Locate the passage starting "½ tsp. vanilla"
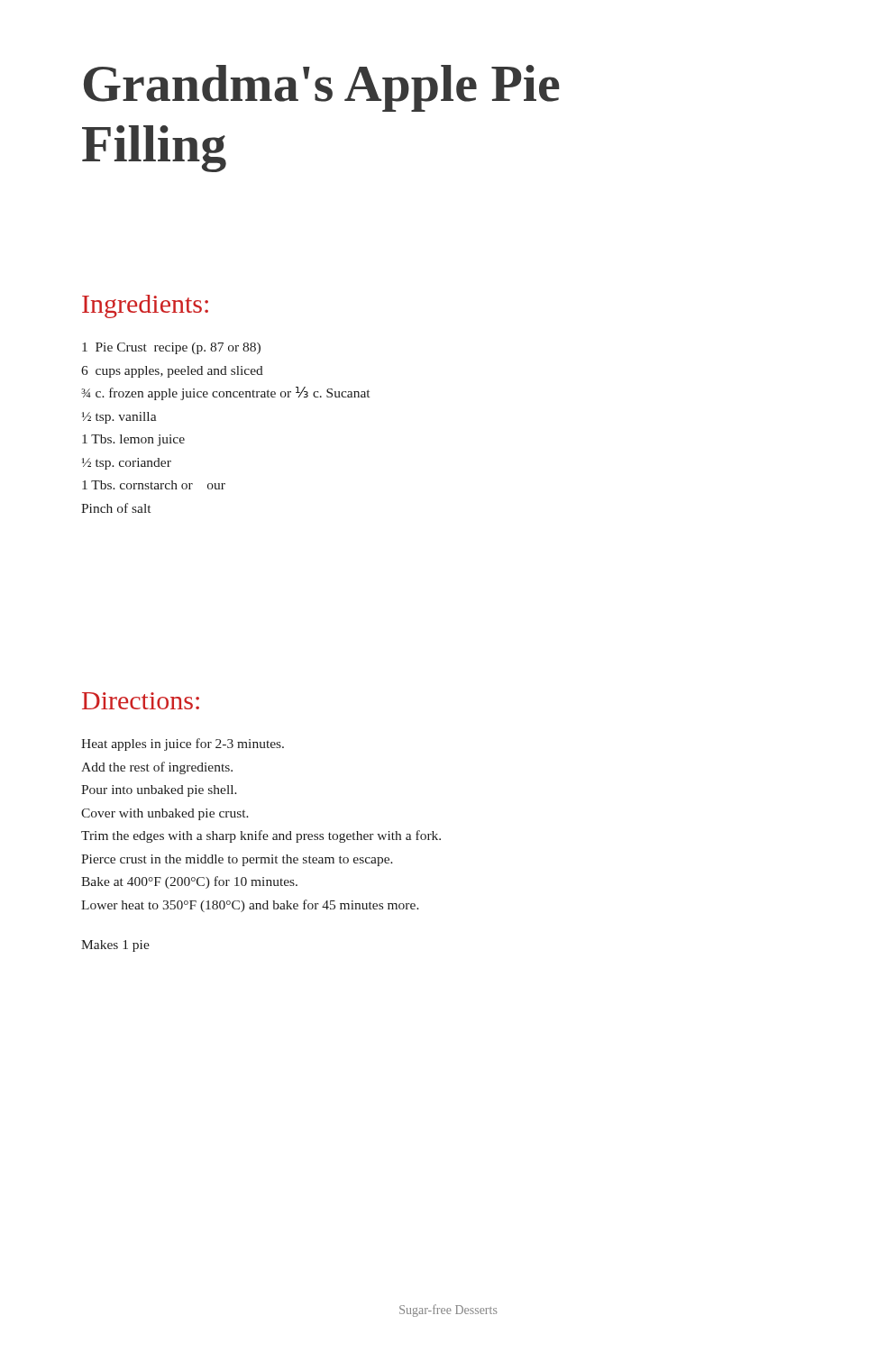This screenshot has height=1352, width=896. 119,416
